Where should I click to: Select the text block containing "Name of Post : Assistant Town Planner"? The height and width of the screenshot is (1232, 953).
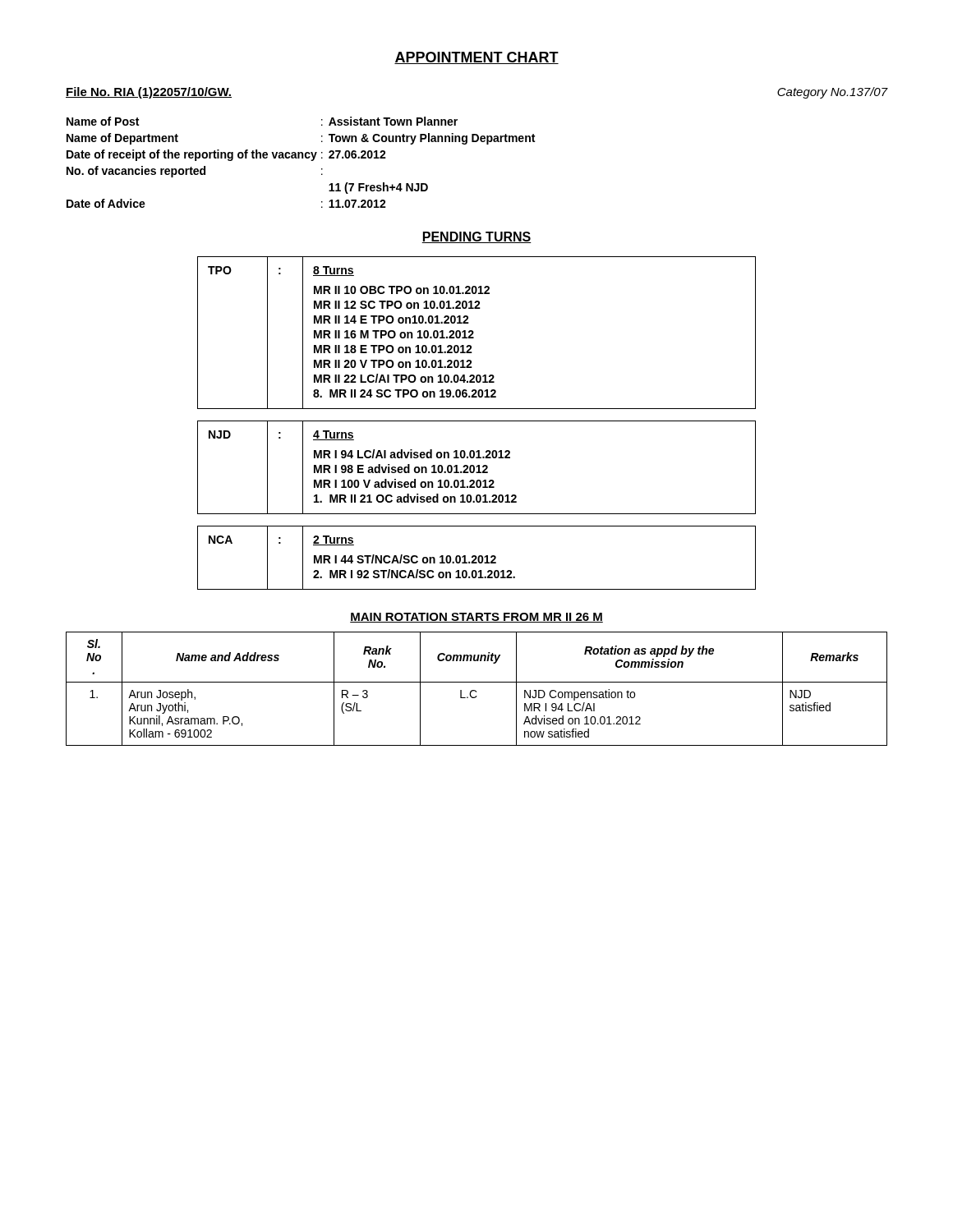click(300, 163)
